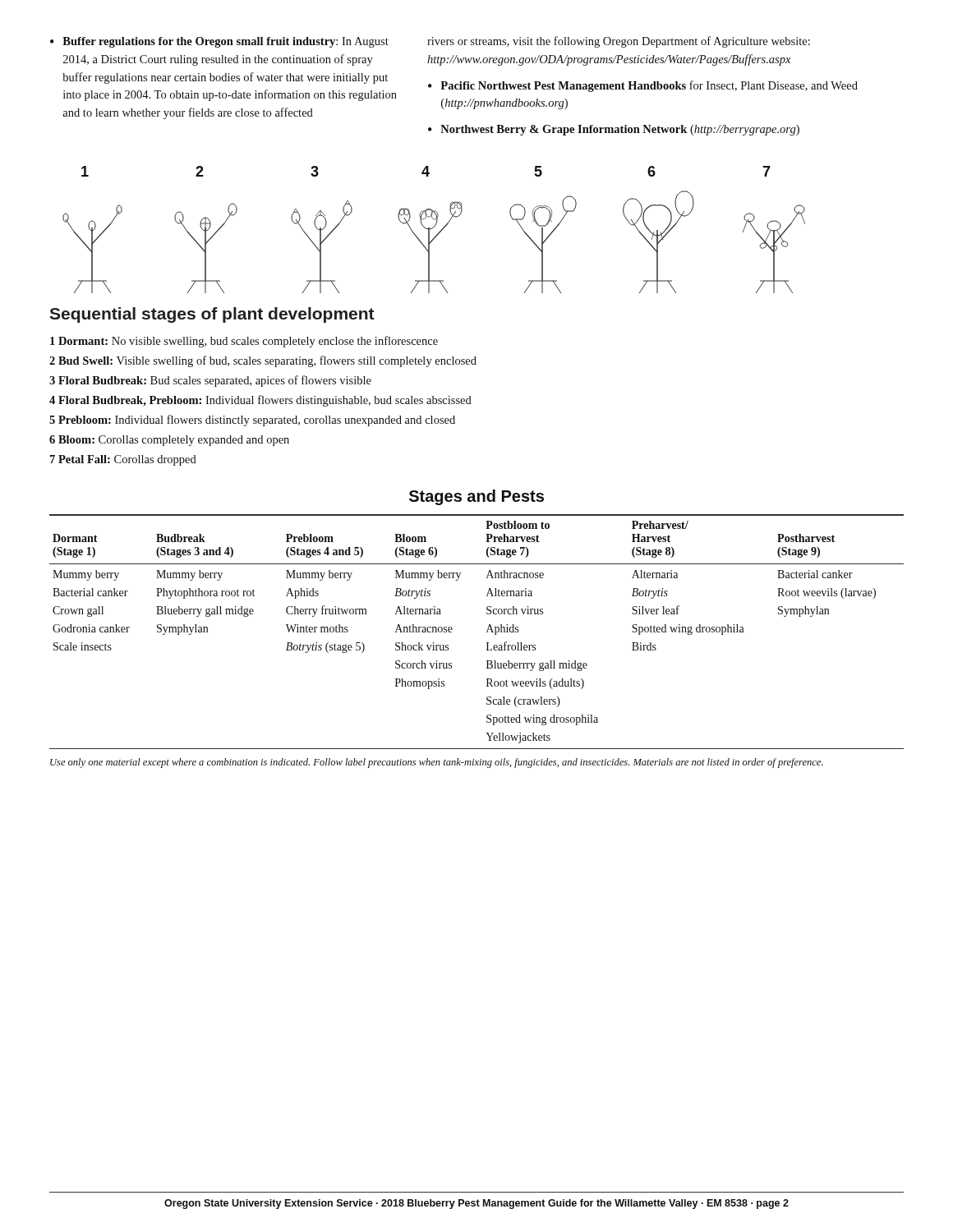Find the list item with the text "• Buffer regulations for the Oregon small"
Viewport: 953px width, 1232px height.
[226, 78]
